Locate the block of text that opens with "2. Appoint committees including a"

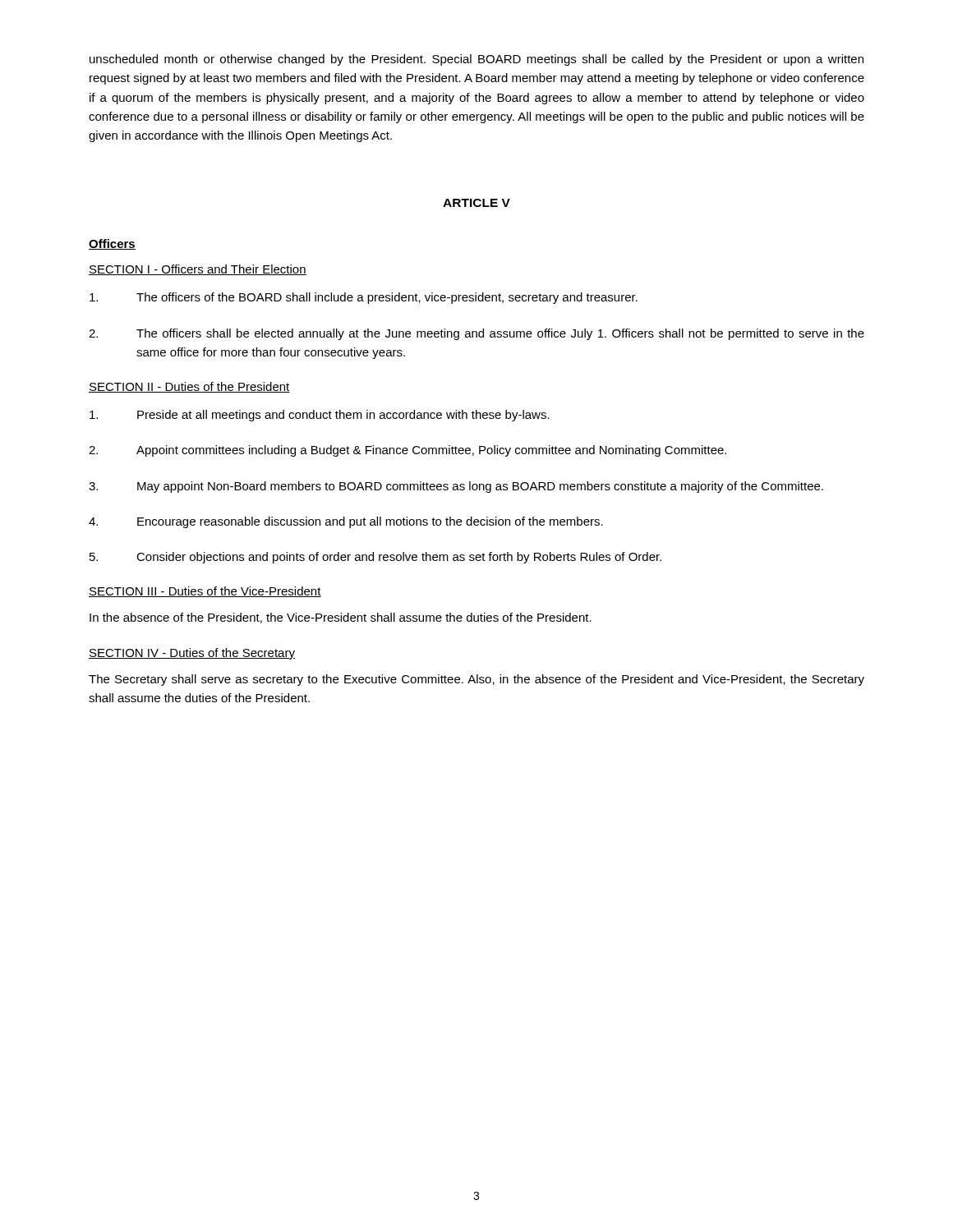pos(476,450)
